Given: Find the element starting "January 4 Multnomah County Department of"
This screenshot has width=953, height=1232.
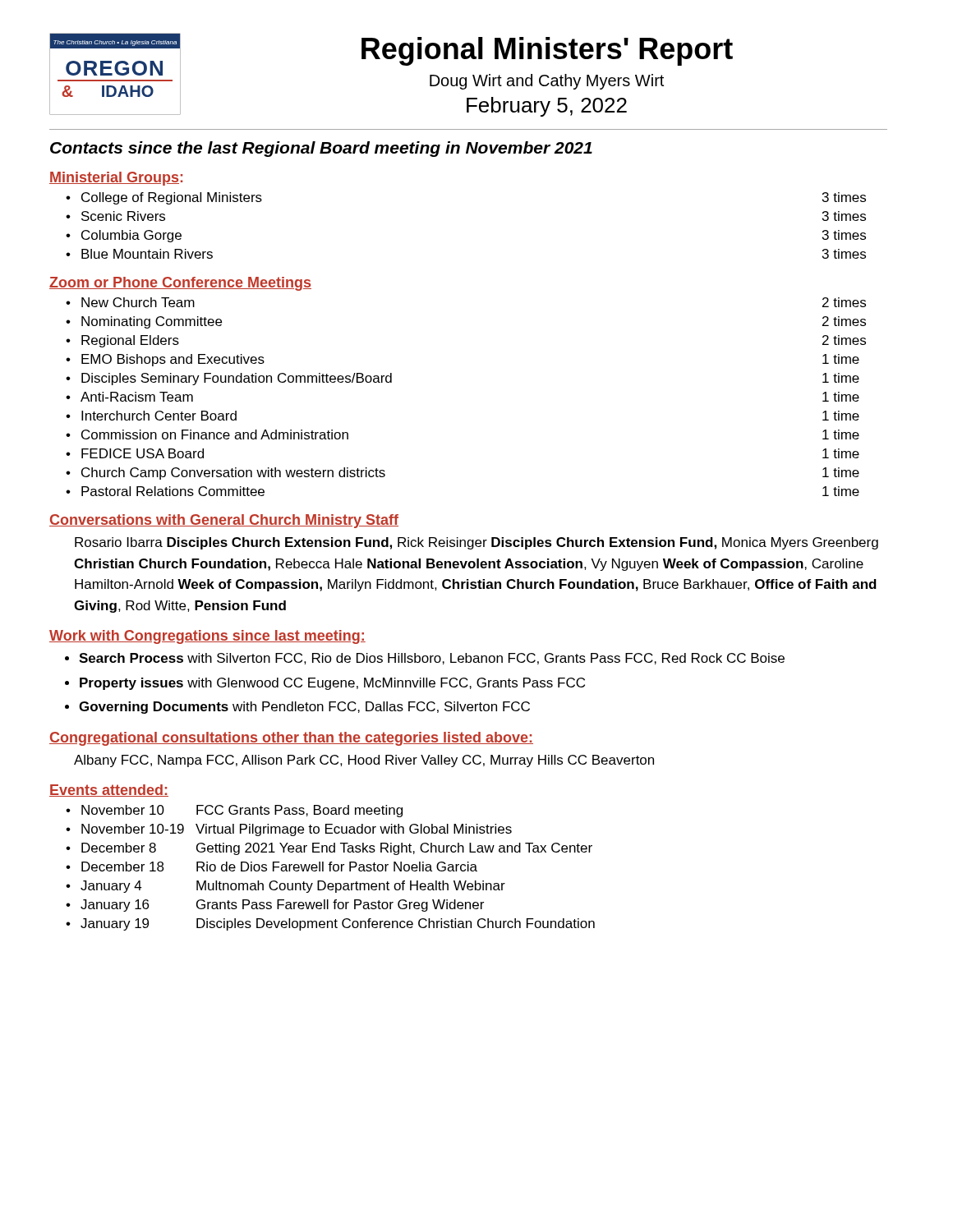Looking at the screenshot, I should (484, 887).
